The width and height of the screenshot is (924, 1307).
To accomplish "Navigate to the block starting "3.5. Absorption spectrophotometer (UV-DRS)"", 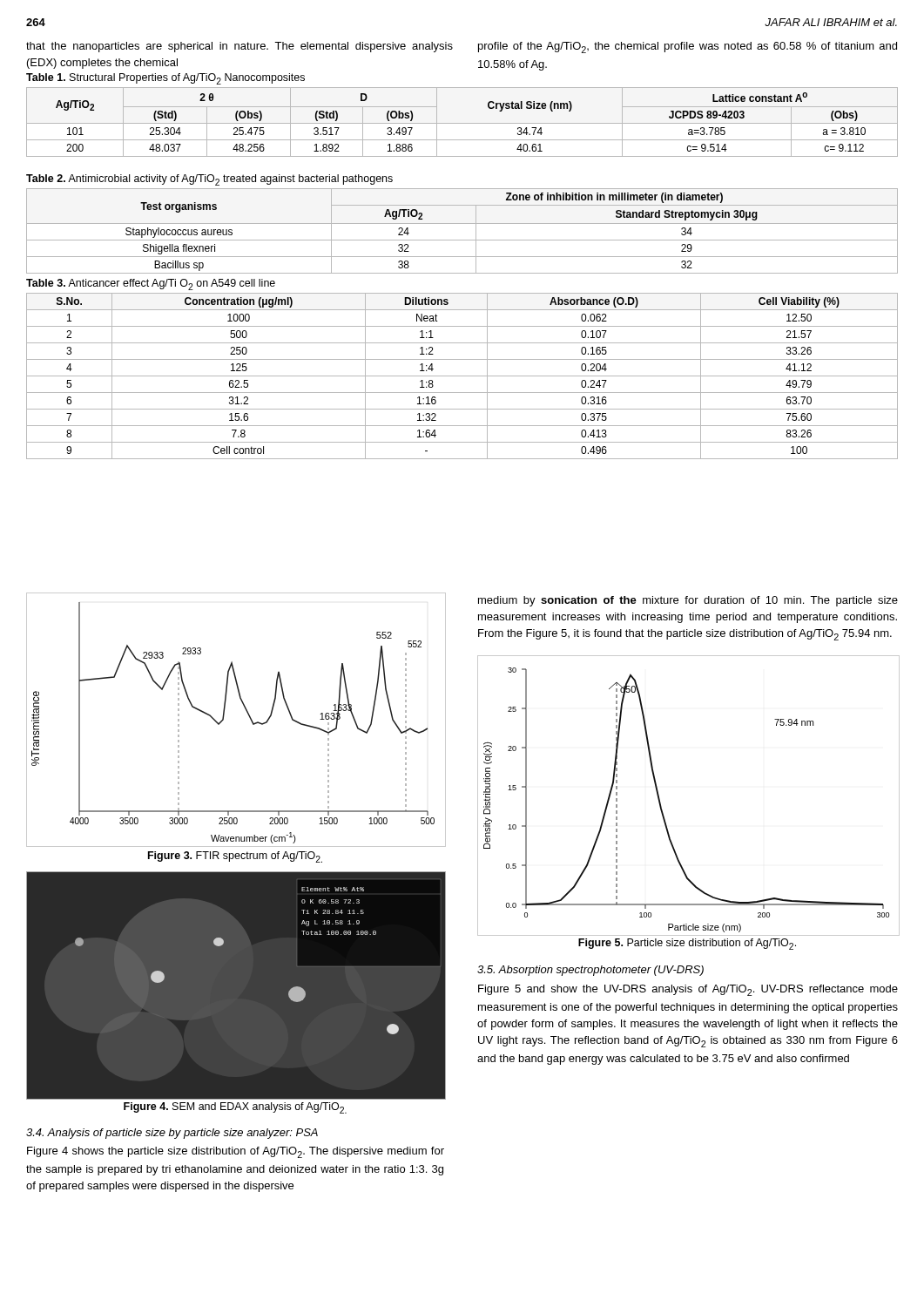I will tap(591, 969).
